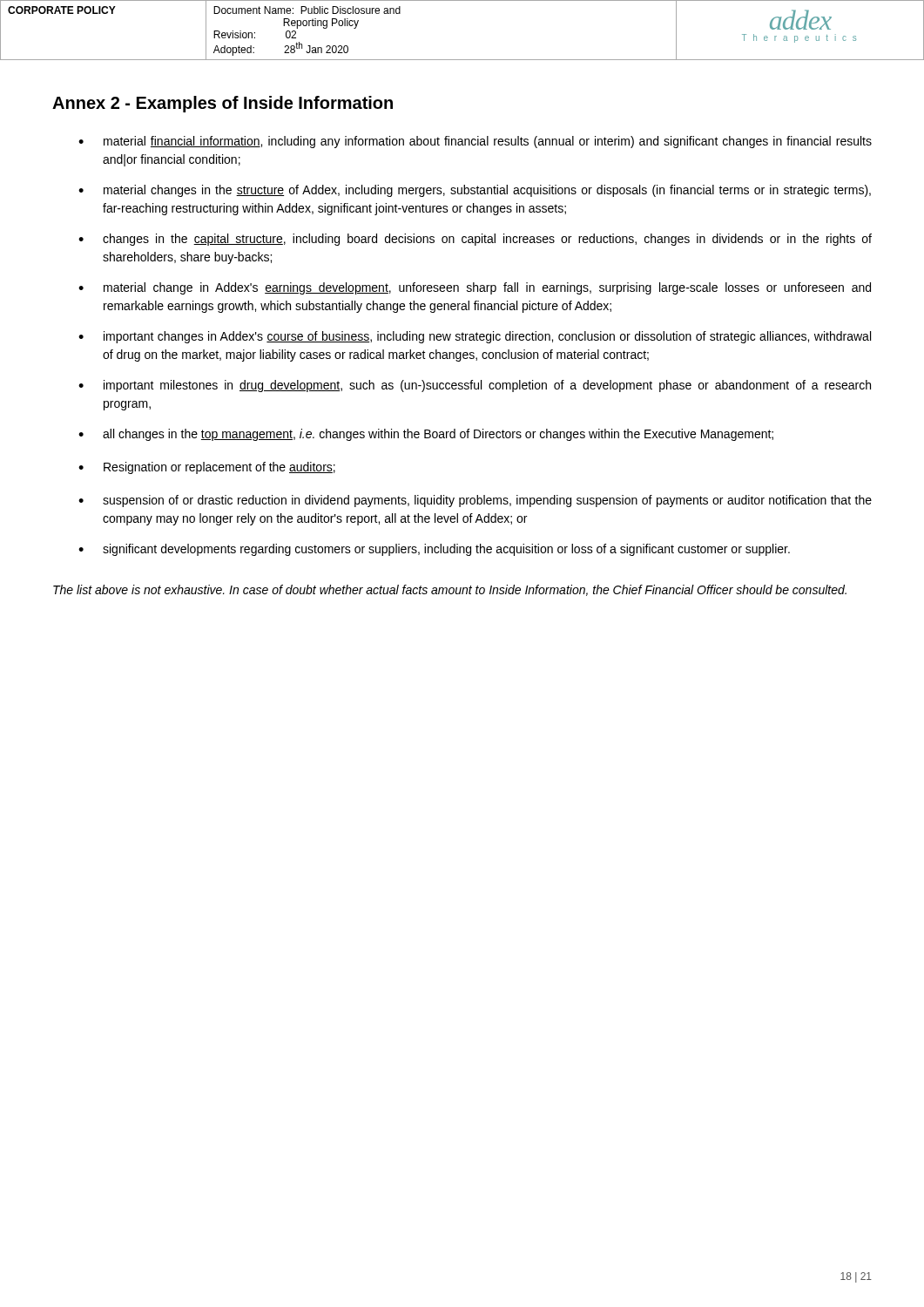Locate the block starting "• important milestones in drug development, such as"
924x1307 pixels.
(x=475, y=395)
